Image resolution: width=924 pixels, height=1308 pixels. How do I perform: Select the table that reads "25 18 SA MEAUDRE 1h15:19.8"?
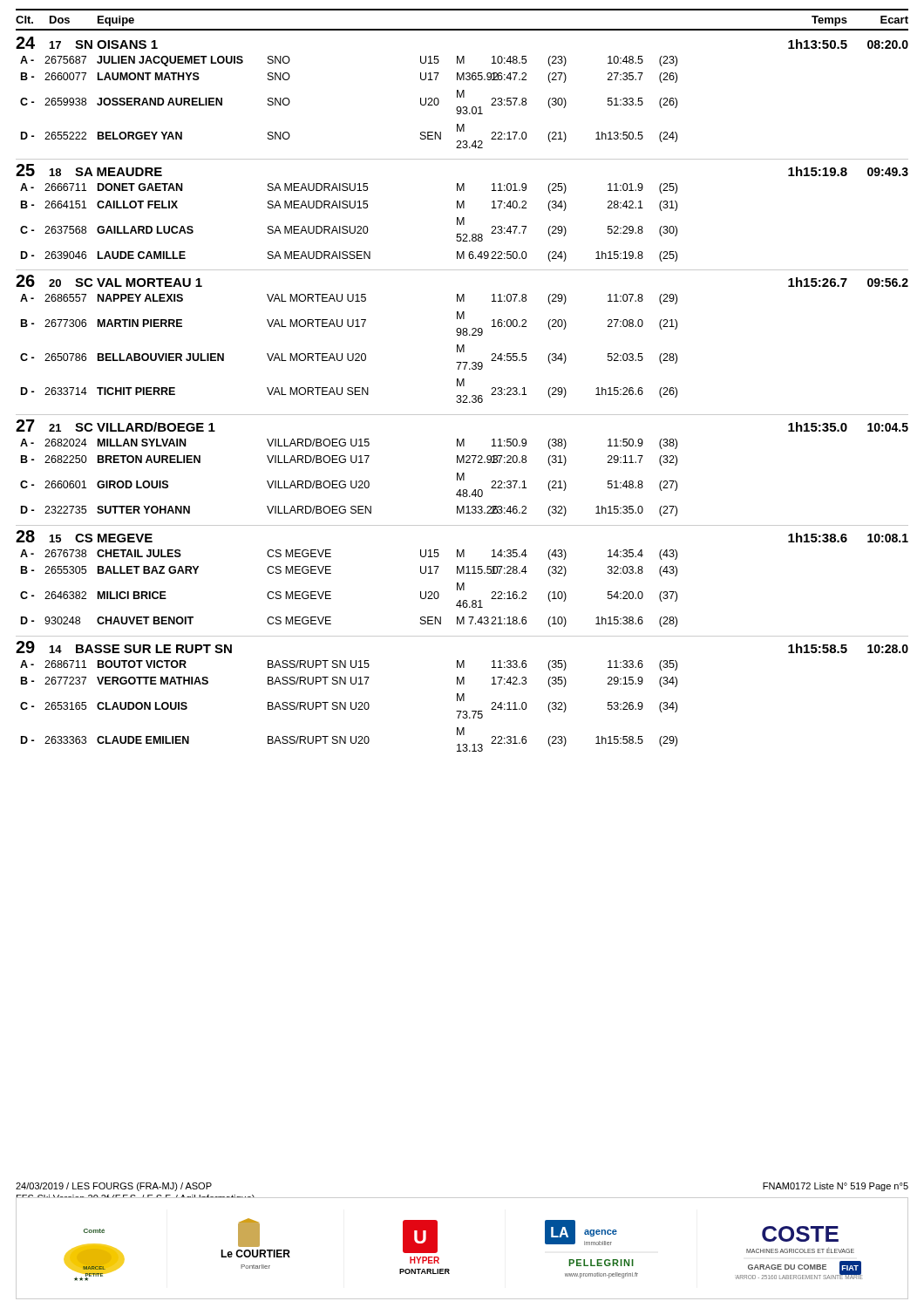[x=462, y=213]
